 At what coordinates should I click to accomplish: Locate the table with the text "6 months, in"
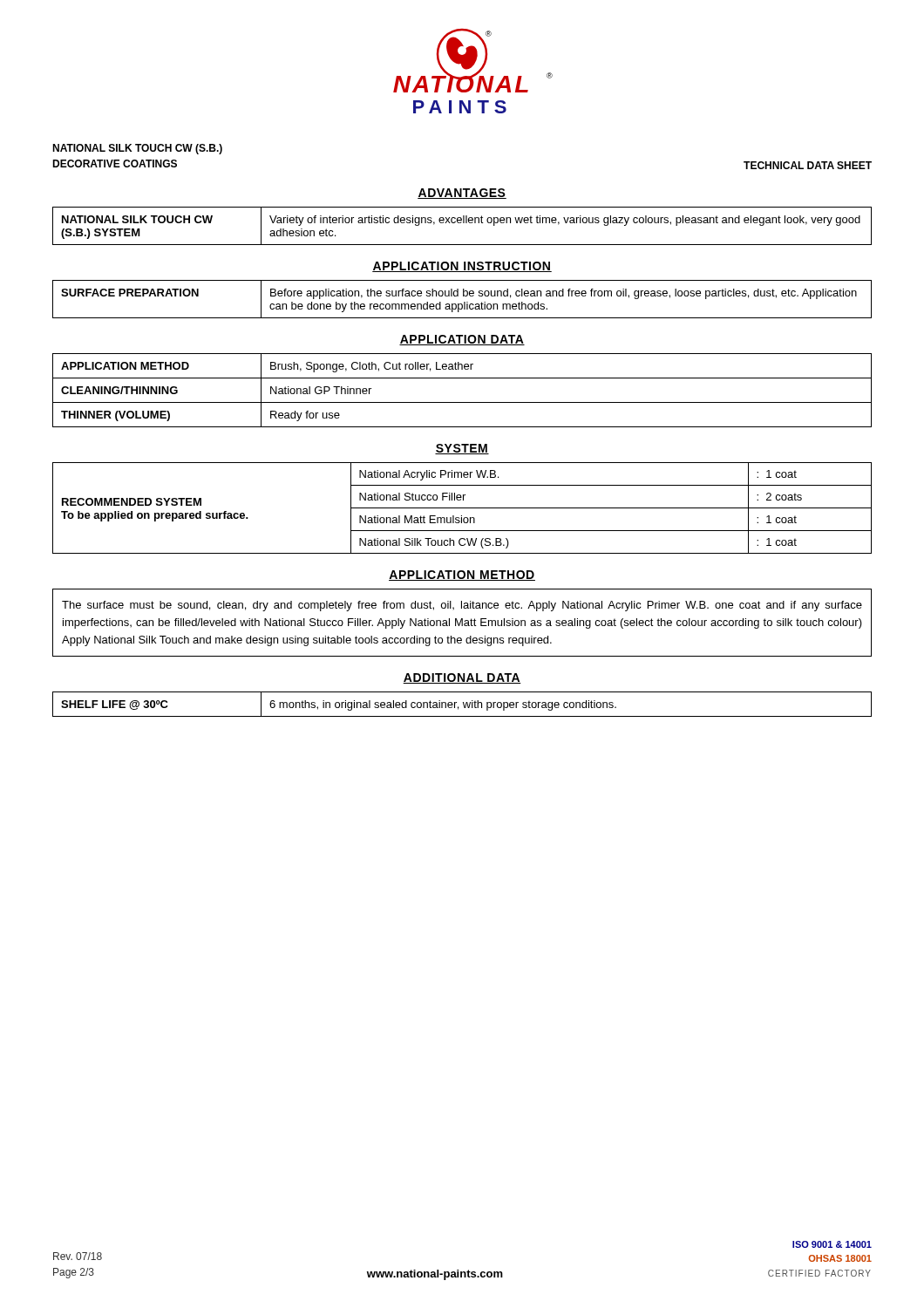(x=462, y=704)
